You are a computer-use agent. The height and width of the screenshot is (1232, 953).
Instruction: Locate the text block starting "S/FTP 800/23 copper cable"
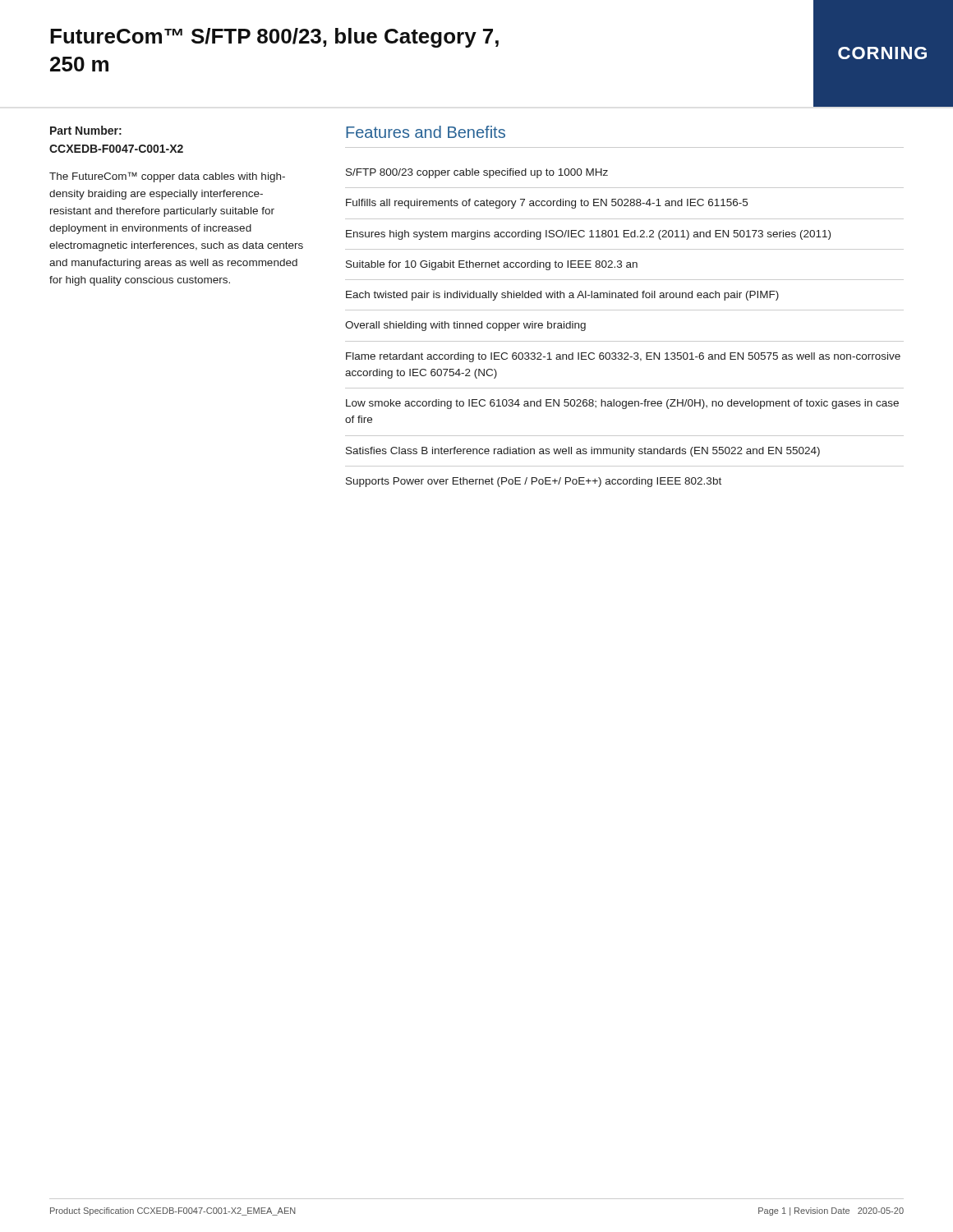(477, 172)
